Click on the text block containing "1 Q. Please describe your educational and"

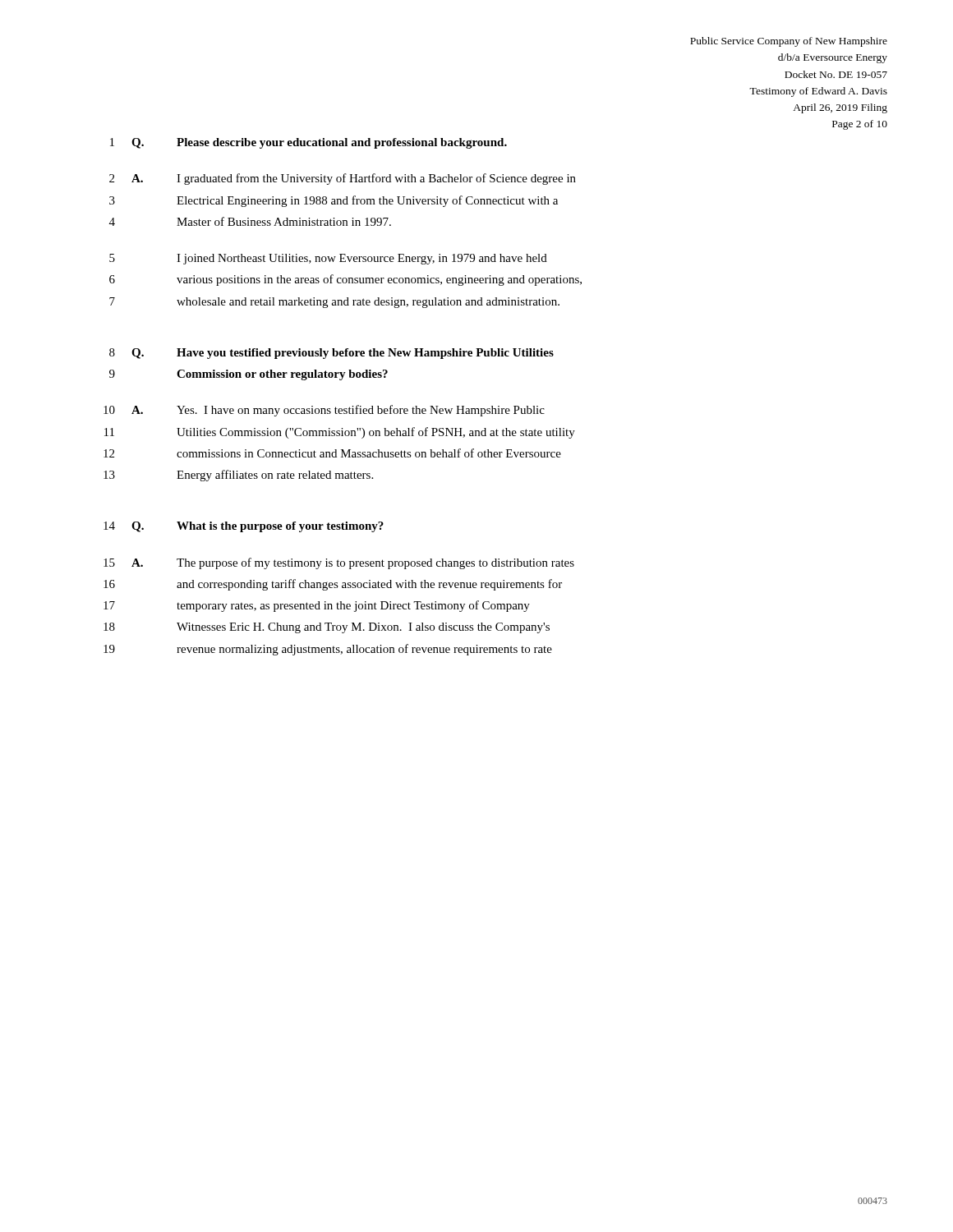(485, 142)
